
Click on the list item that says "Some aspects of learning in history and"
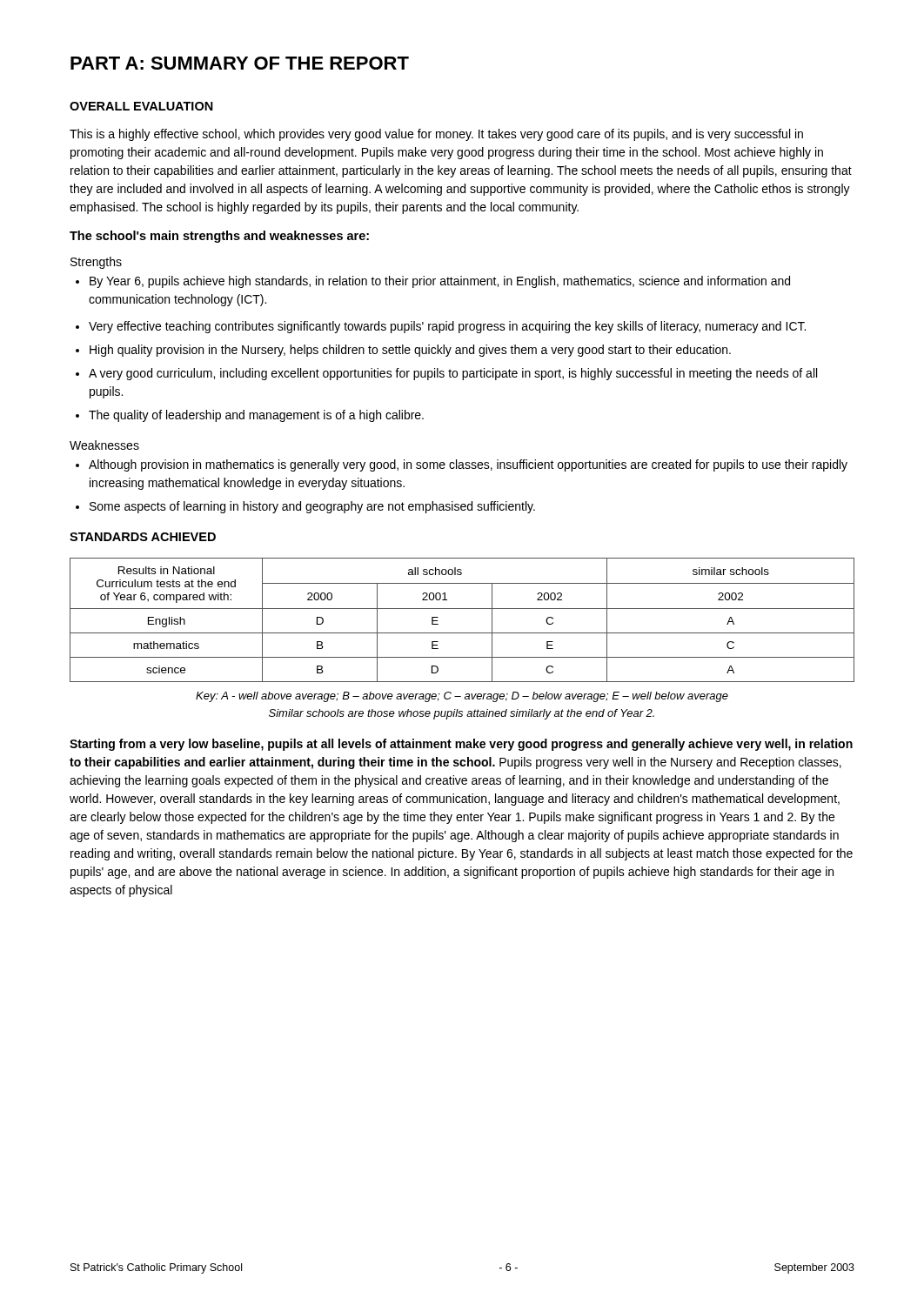point(462,507)
